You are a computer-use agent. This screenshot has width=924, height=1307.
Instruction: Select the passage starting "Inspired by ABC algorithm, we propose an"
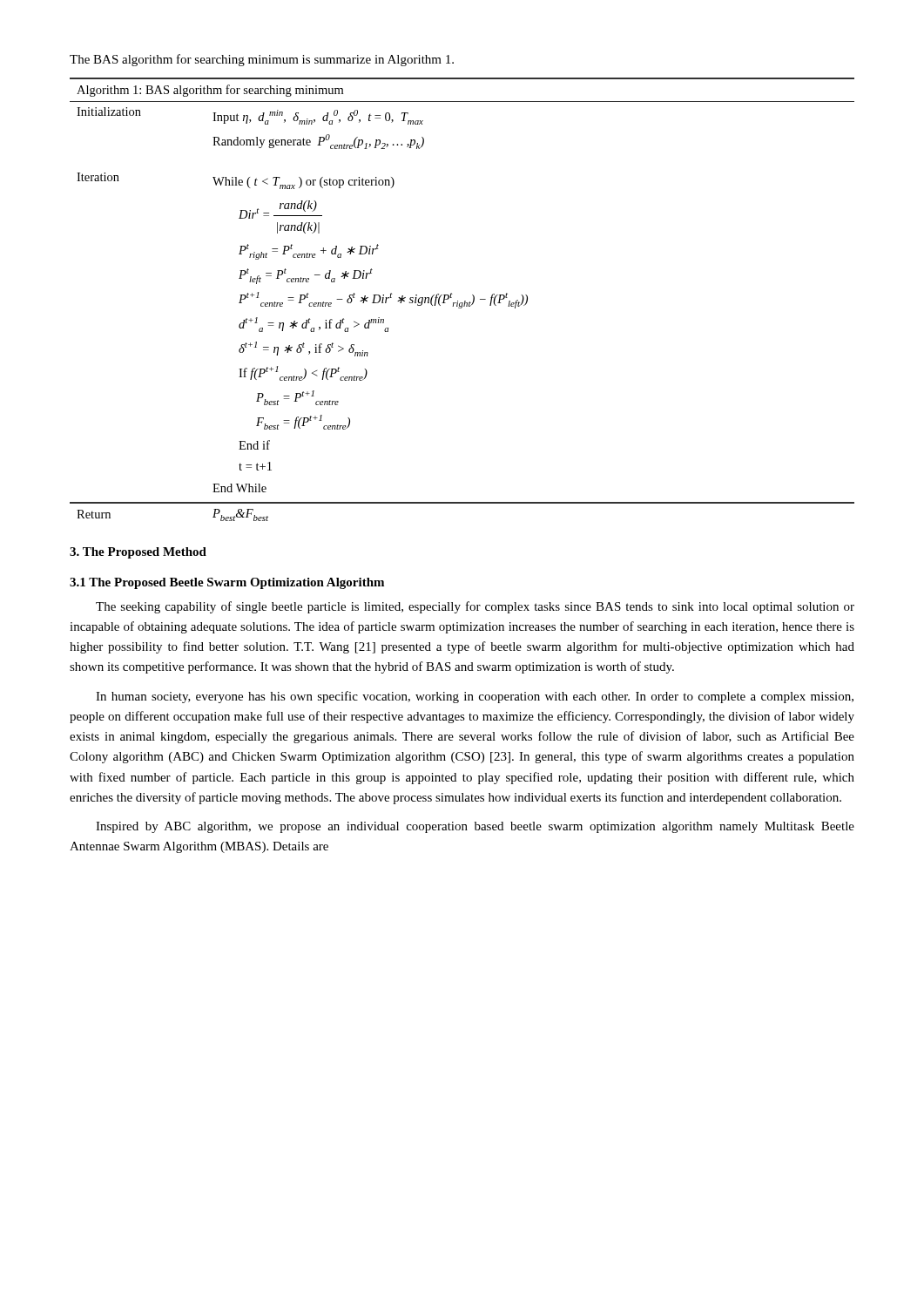click(462, 836)
